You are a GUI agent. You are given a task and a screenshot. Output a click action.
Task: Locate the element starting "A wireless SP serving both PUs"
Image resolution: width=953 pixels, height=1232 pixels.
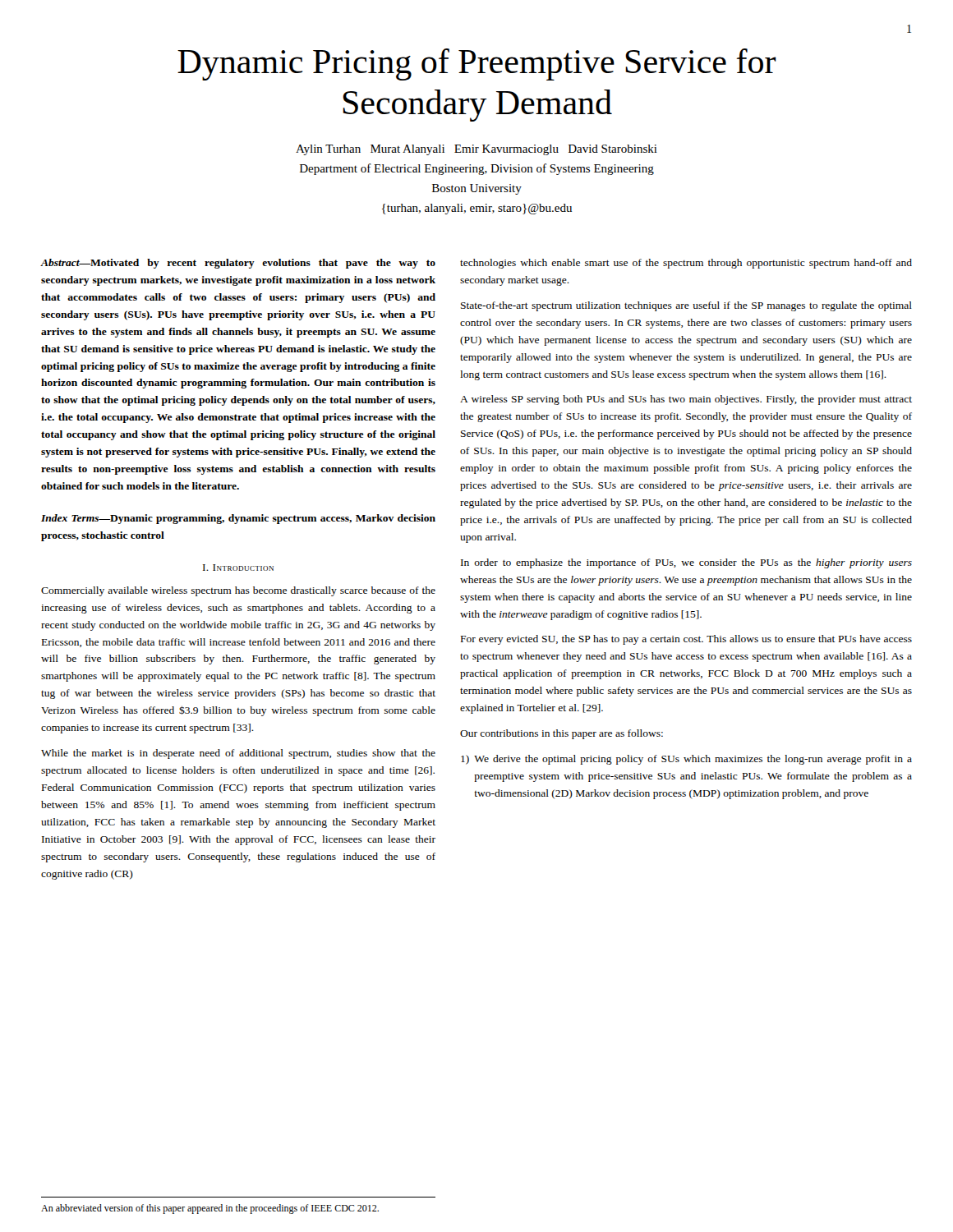(686, 469)
